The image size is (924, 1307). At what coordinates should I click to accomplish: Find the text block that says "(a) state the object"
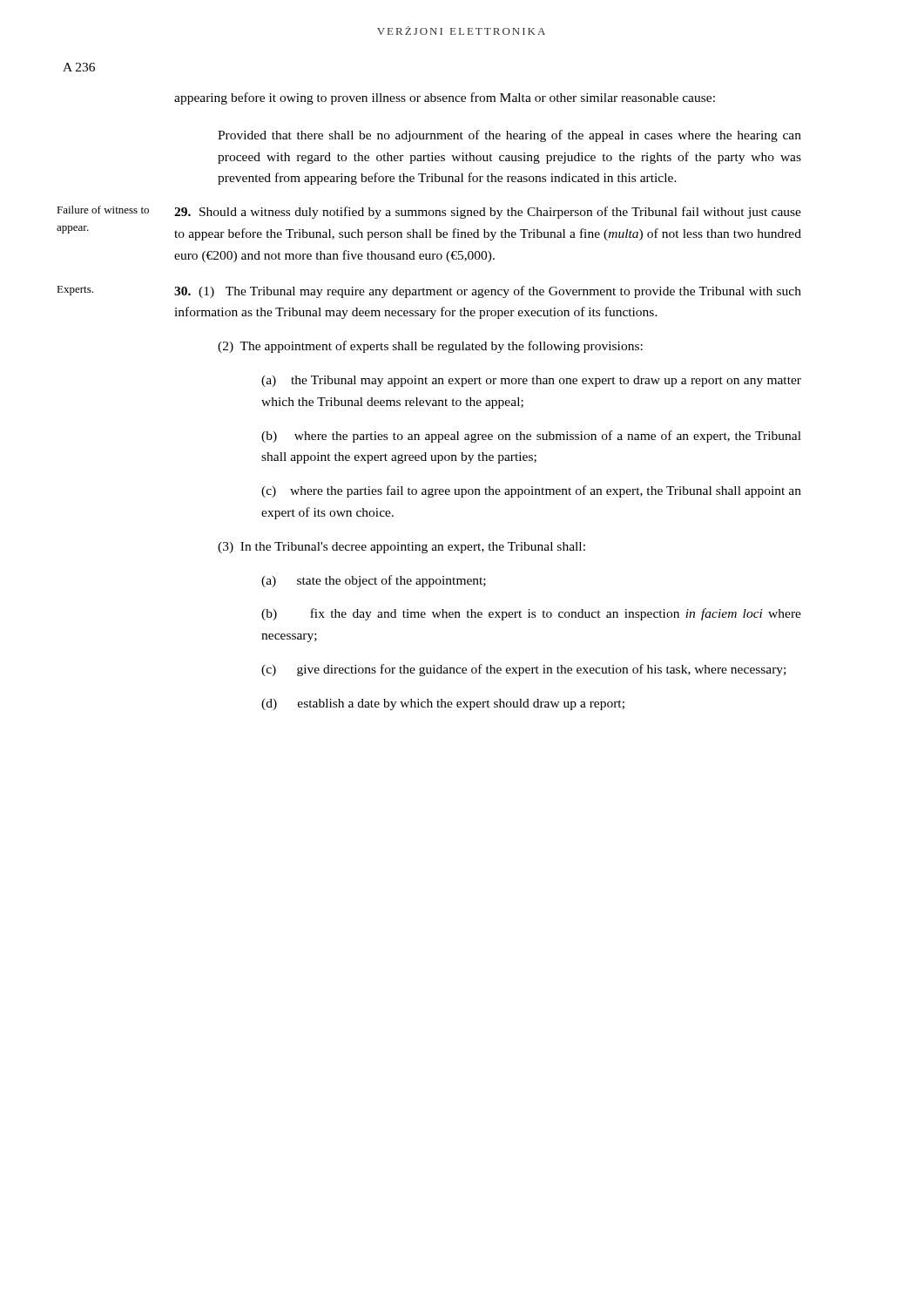[x=374, y=581]
